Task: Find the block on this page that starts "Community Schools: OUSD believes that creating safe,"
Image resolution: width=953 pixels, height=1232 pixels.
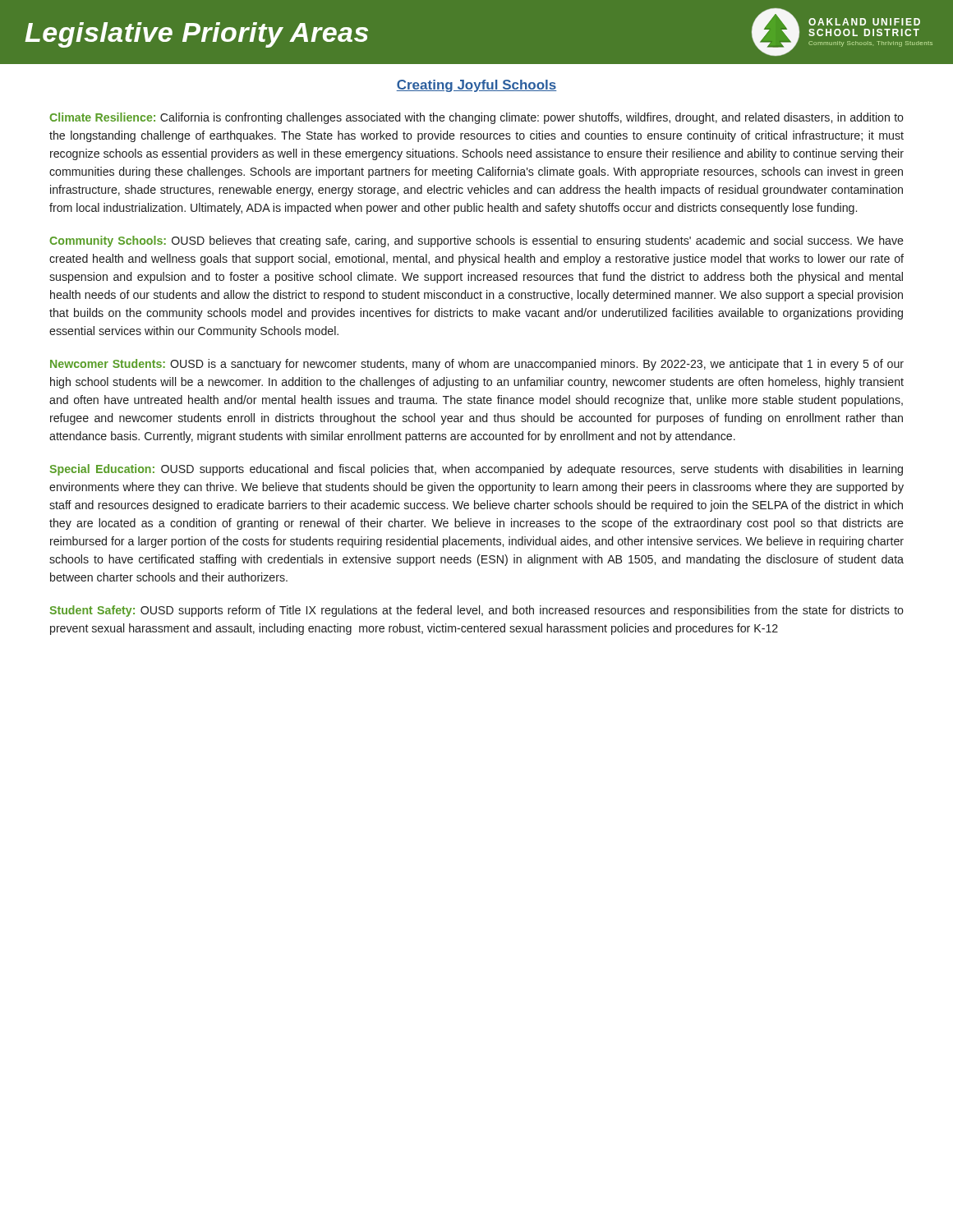Action: click(x=476, y=286)
